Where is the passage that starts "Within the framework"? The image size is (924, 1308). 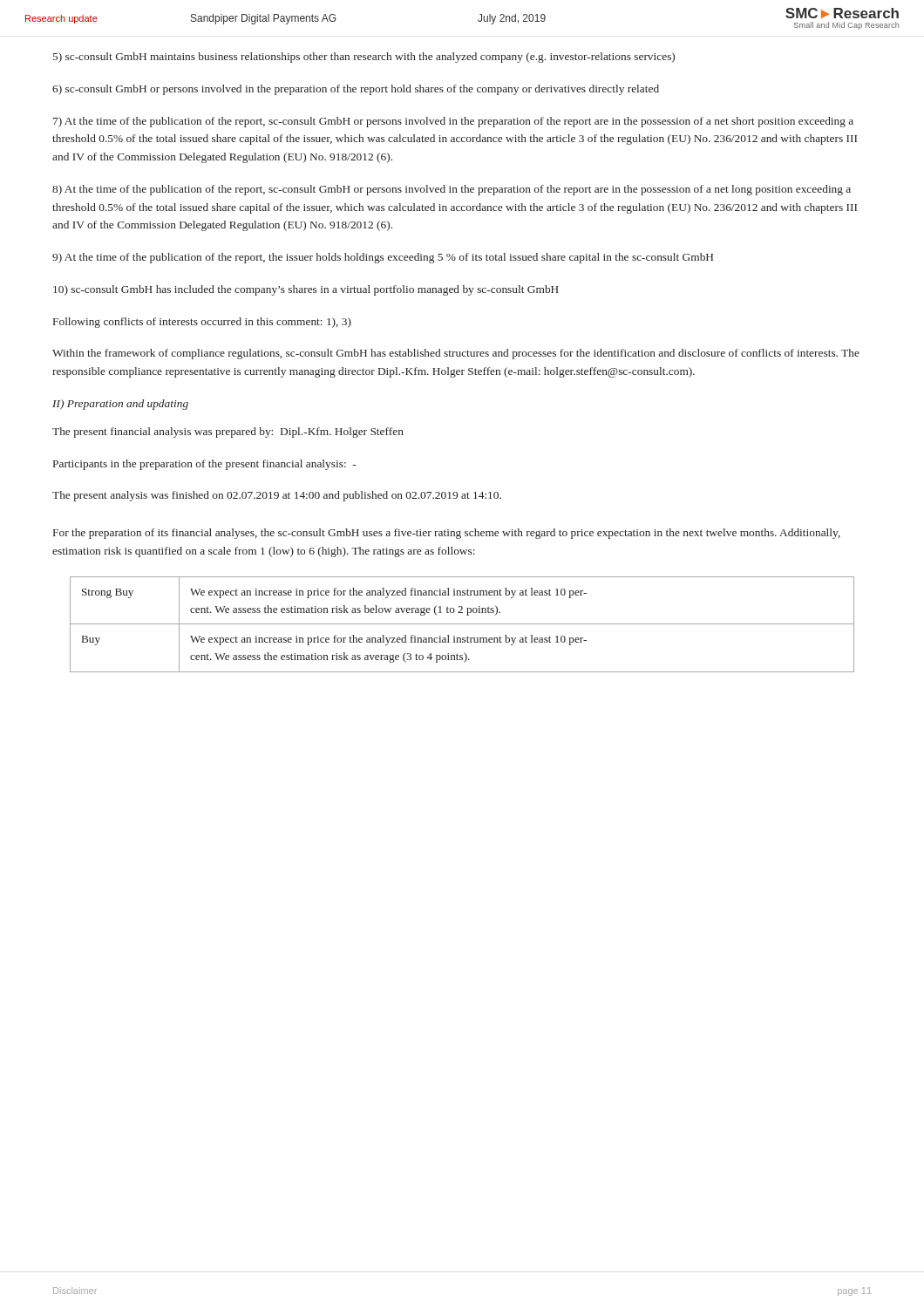(x=456, y=362)
